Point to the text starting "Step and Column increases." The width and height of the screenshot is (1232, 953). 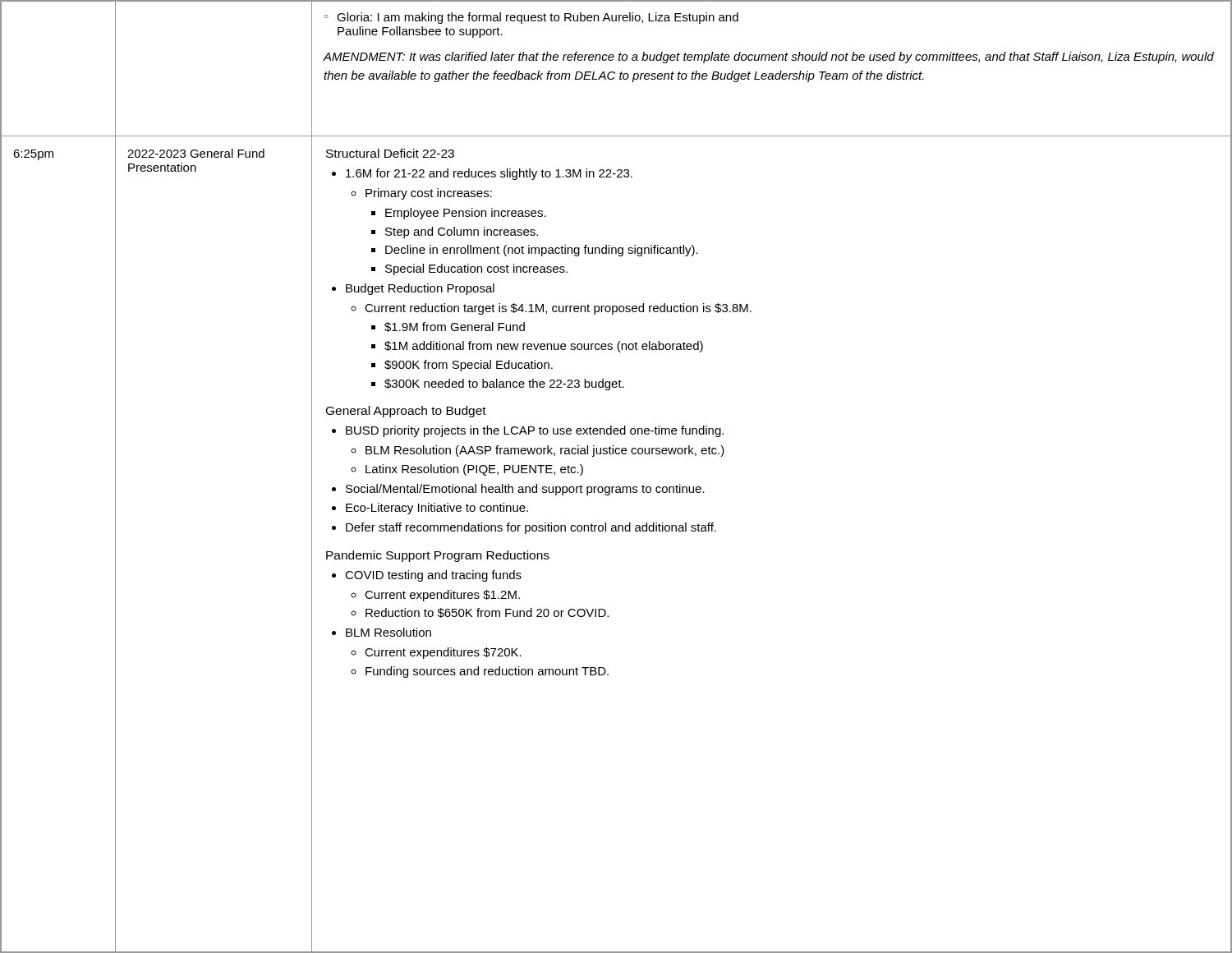(462, 231)
